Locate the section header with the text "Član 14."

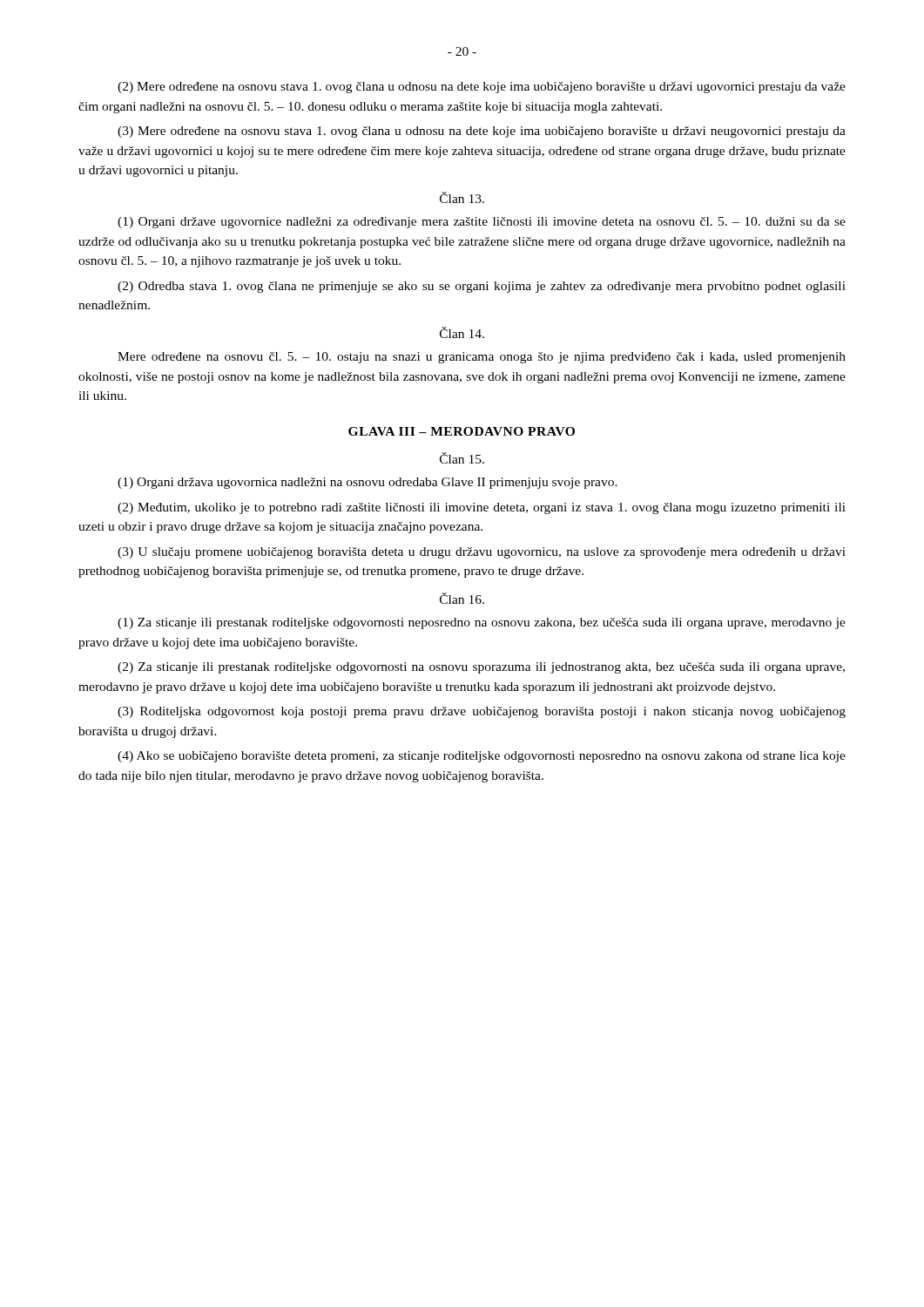click(x=462, y=333)
